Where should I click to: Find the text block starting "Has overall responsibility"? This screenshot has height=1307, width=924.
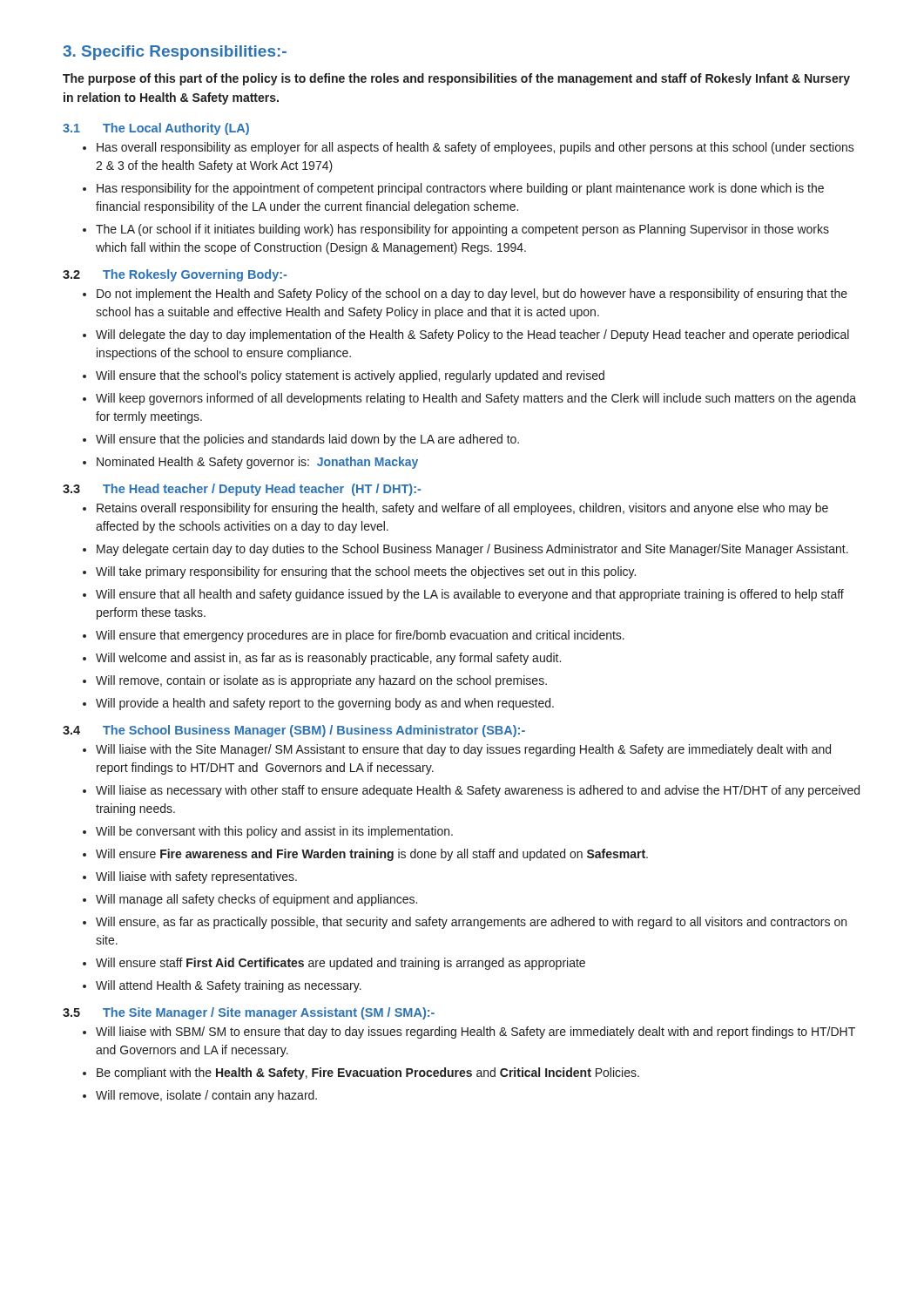(462, 198)
